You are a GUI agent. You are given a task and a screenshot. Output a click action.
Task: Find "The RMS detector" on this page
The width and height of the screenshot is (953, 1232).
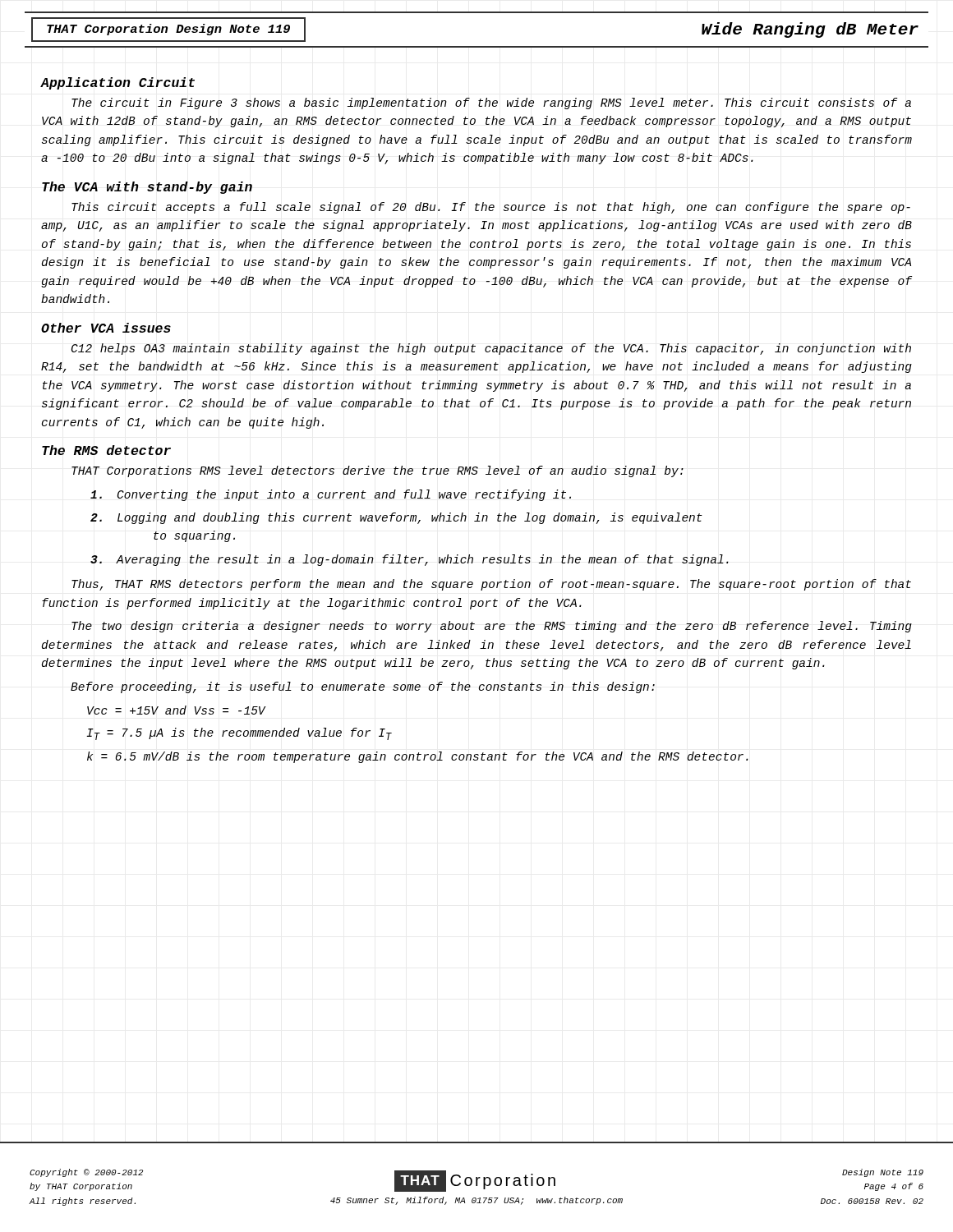point(106,451)
